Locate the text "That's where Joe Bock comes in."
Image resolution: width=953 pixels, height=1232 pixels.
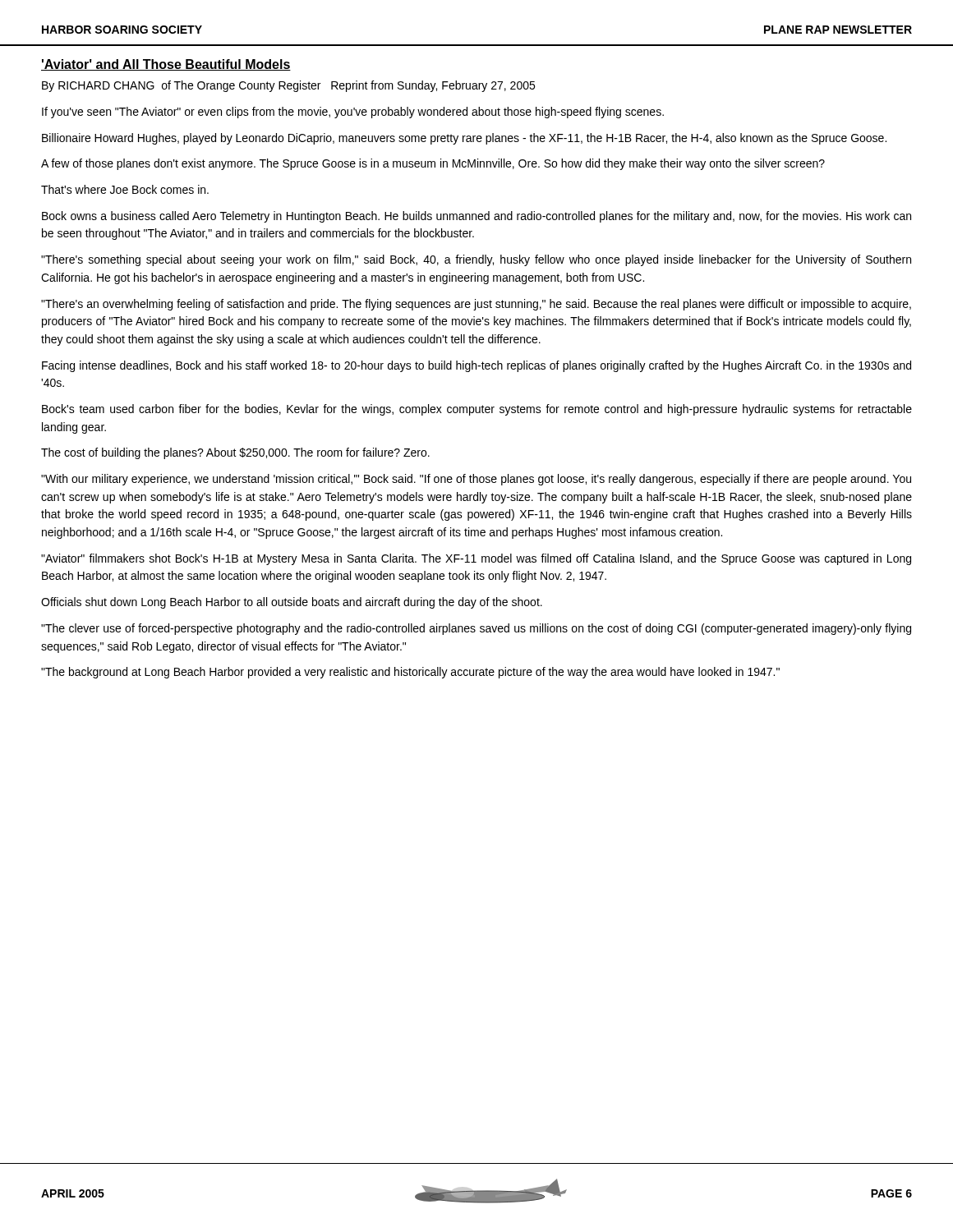pyautogui.click(x=125, y=190)
